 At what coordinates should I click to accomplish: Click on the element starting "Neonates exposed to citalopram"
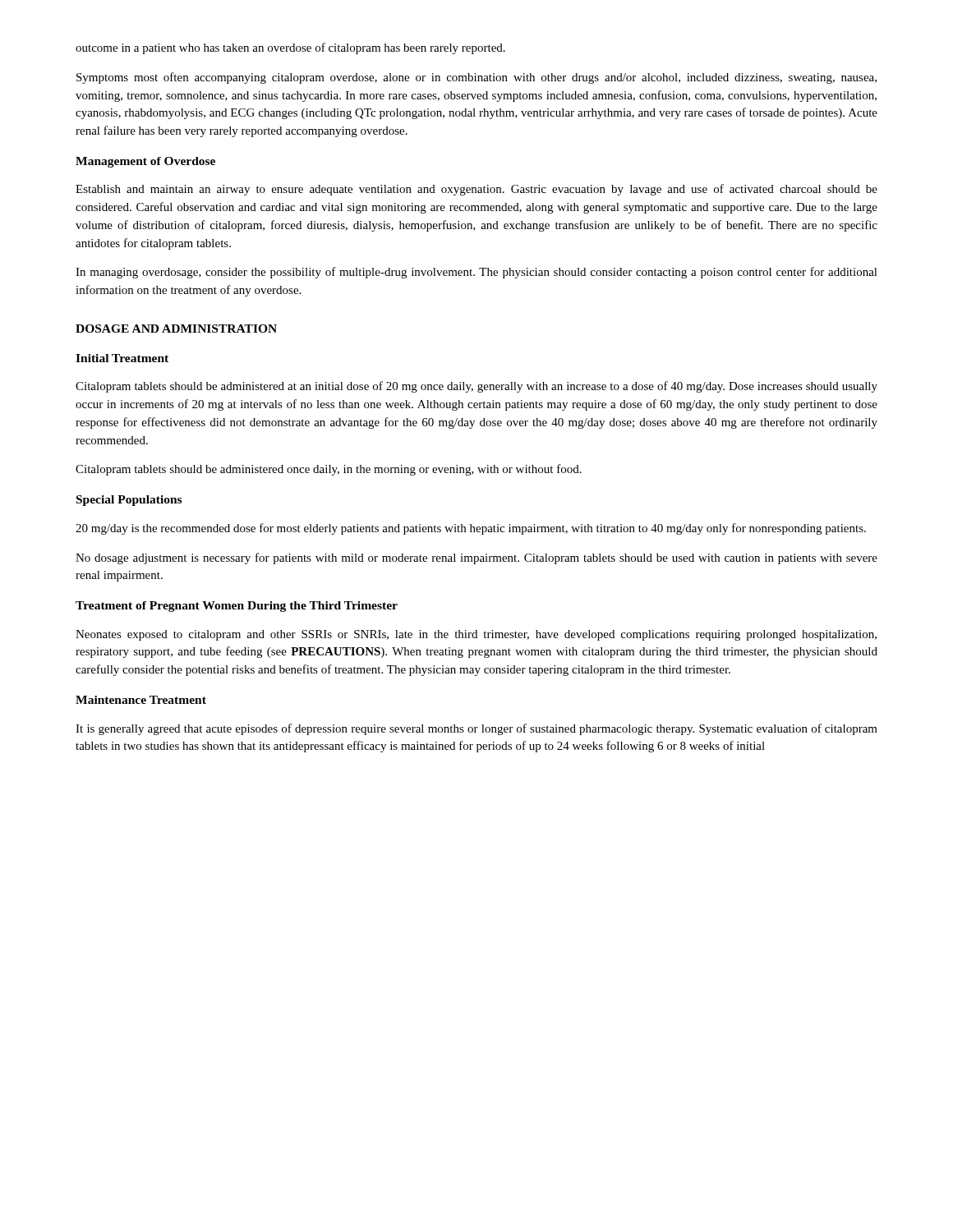click(476, 652)
